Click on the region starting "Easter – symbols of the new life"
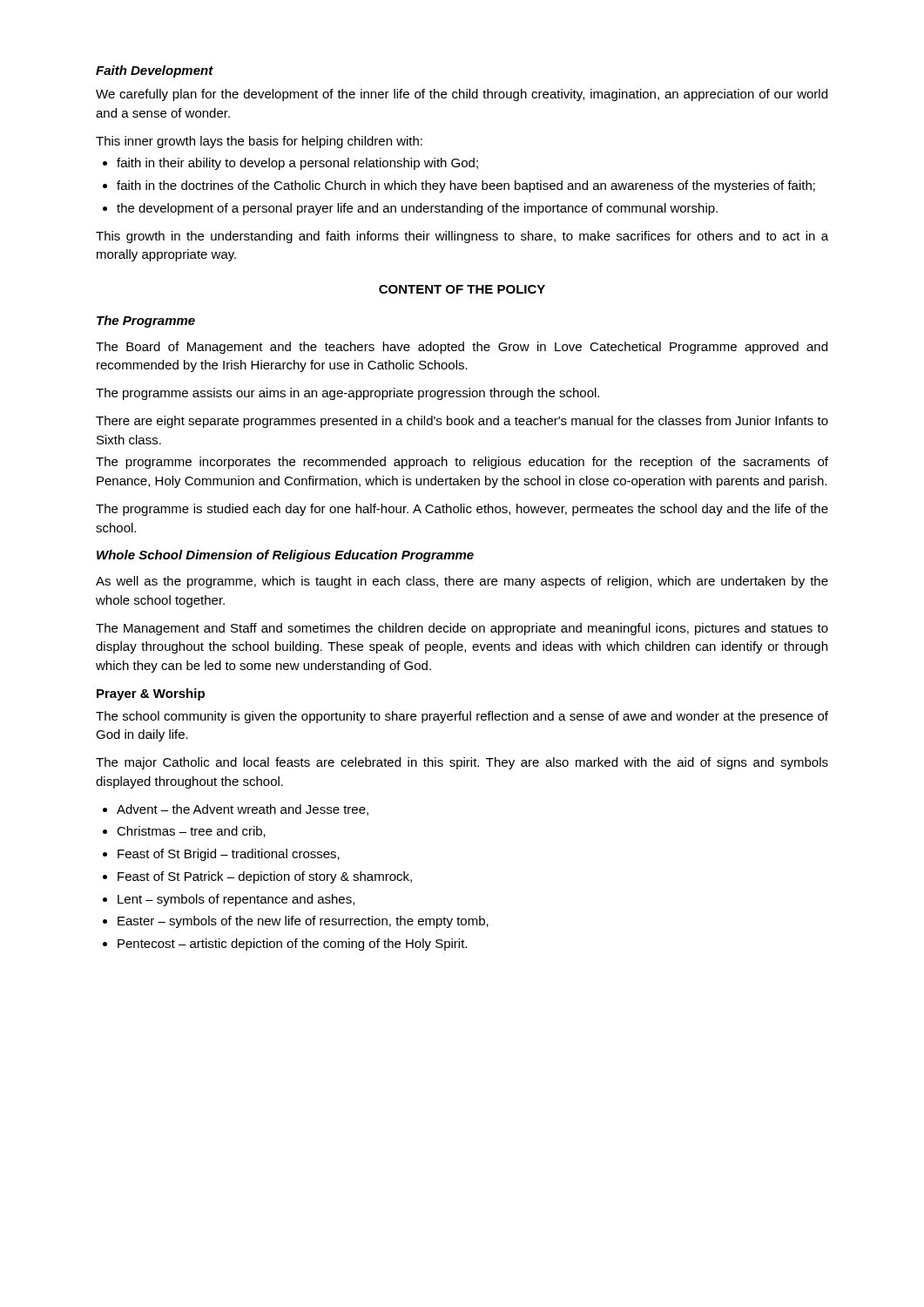The height and width of the screenshot is (1307, 924). tap(472, 921)
